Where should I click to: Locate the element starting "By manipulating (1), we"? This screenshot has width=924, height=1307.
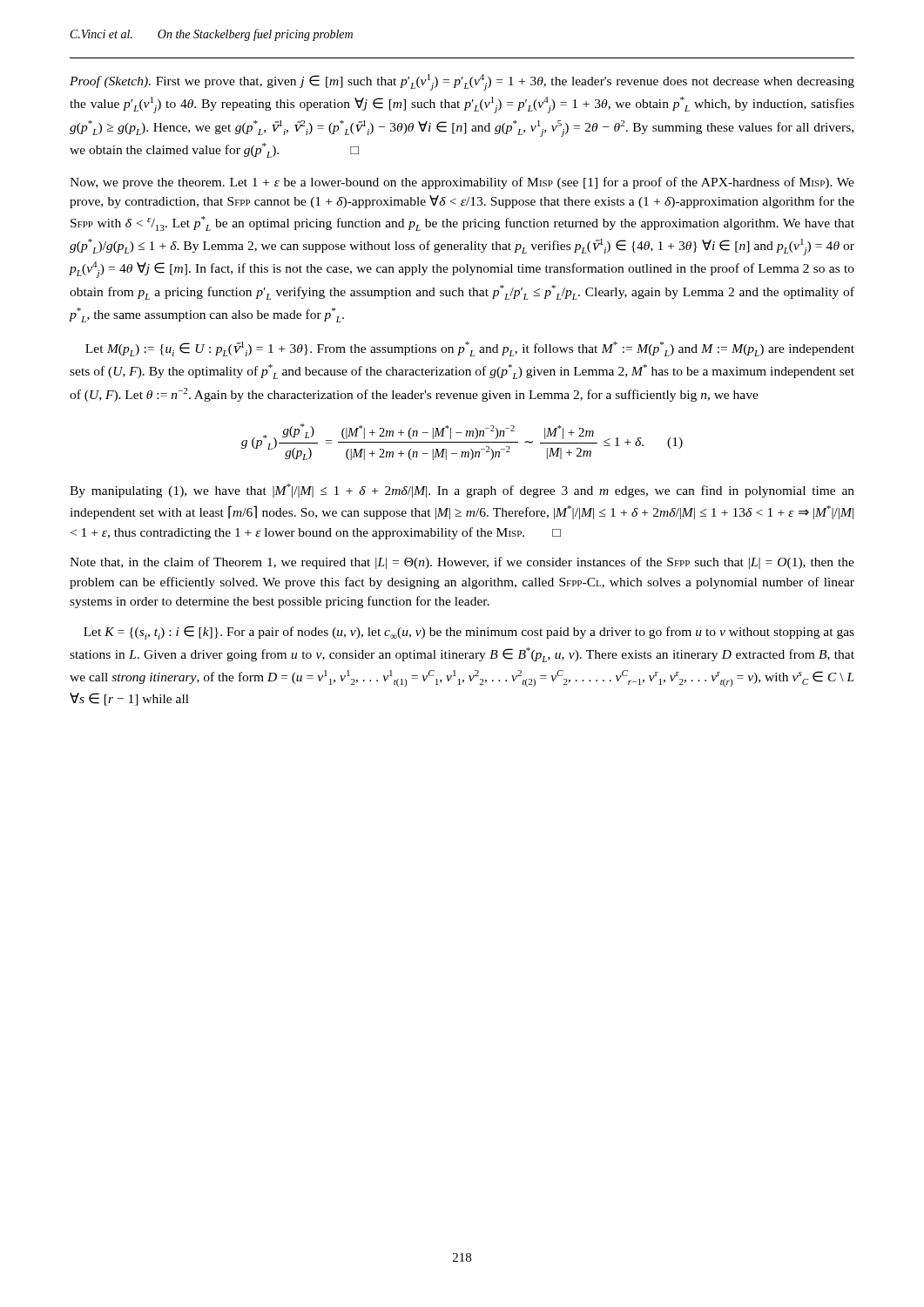[462, 510]
